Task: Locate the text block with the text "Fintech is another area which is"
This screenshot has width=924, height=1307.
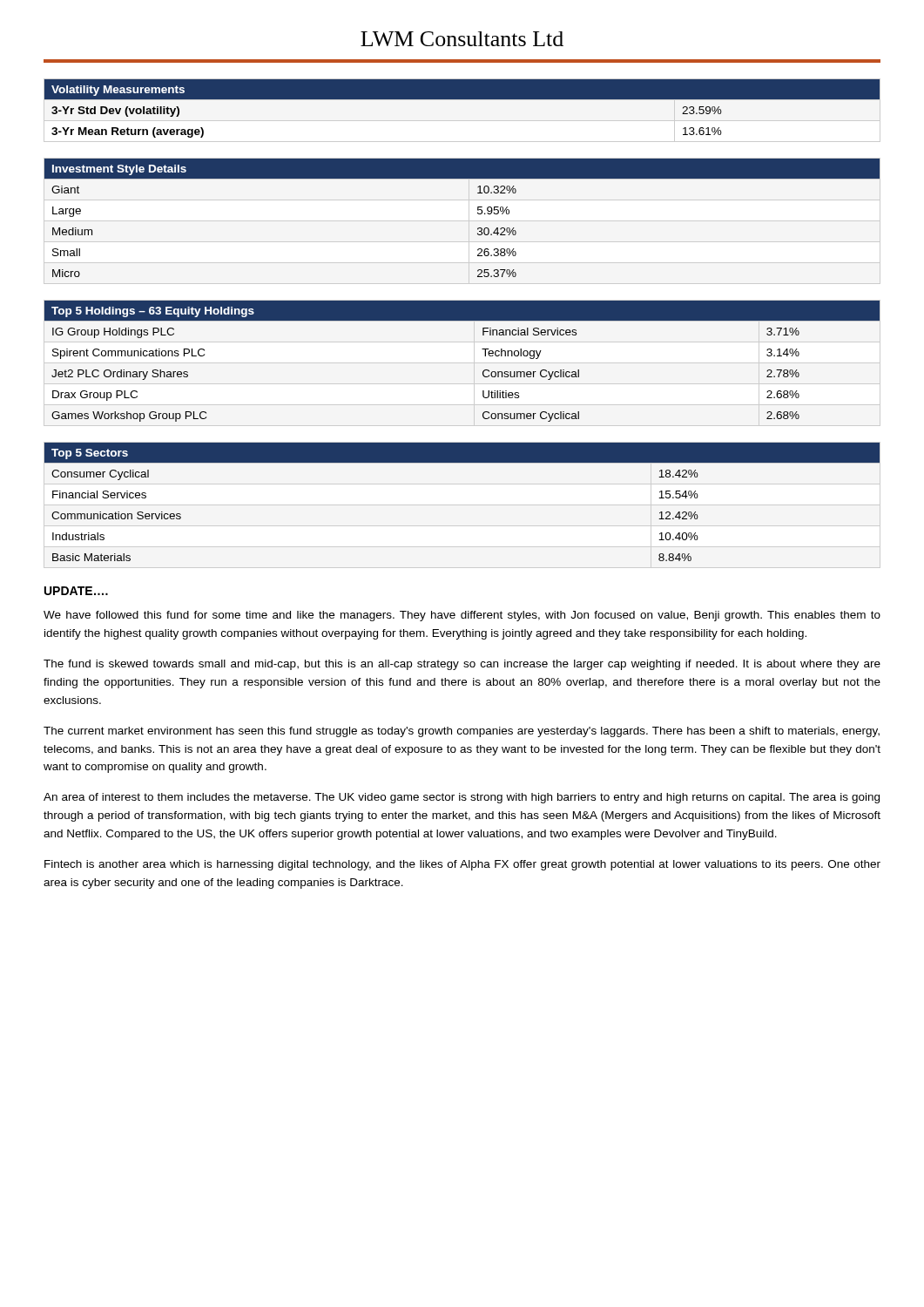Action: [462, 873]
